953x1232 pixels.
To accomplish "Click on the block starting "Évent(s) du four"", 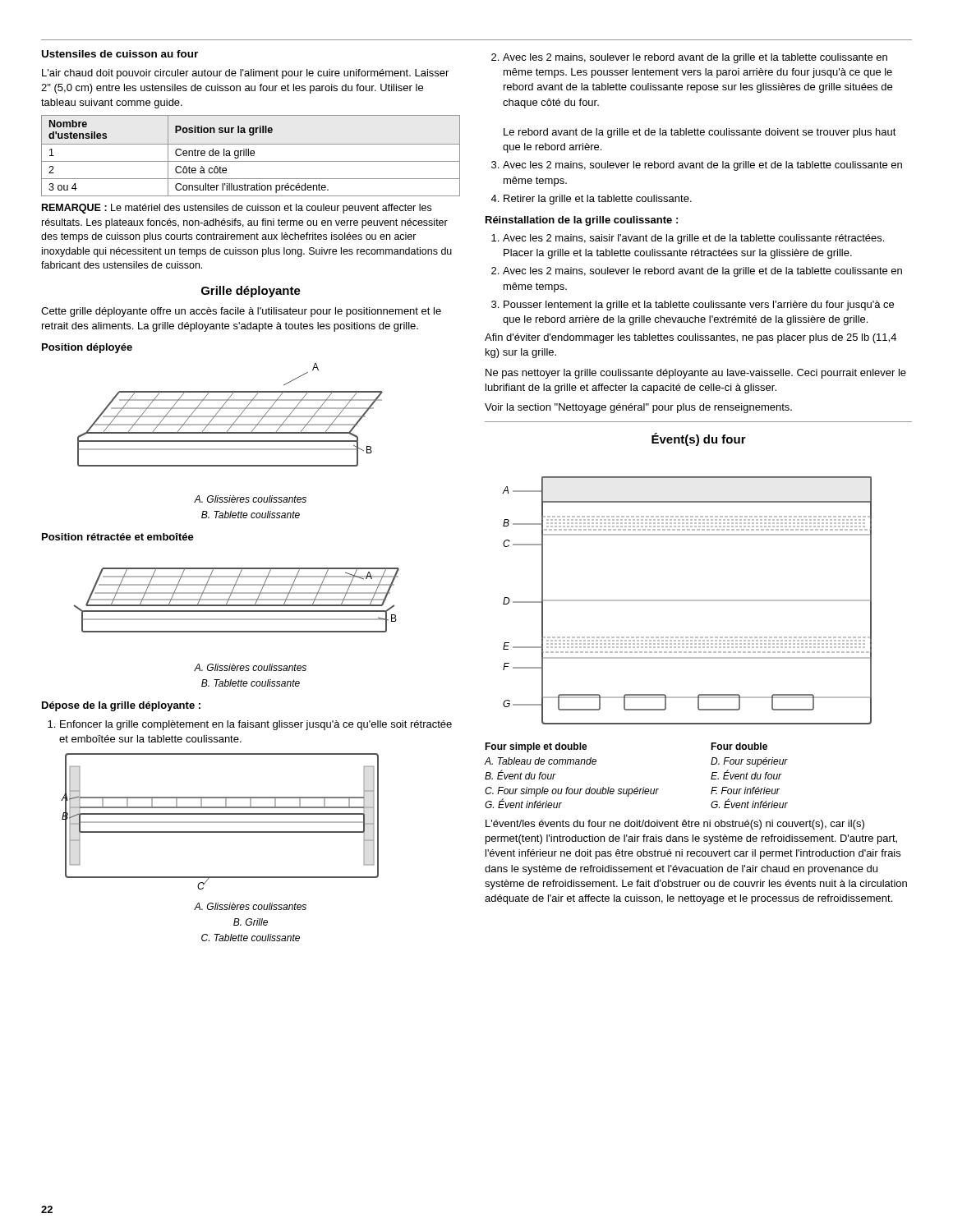I will point(698,439).
